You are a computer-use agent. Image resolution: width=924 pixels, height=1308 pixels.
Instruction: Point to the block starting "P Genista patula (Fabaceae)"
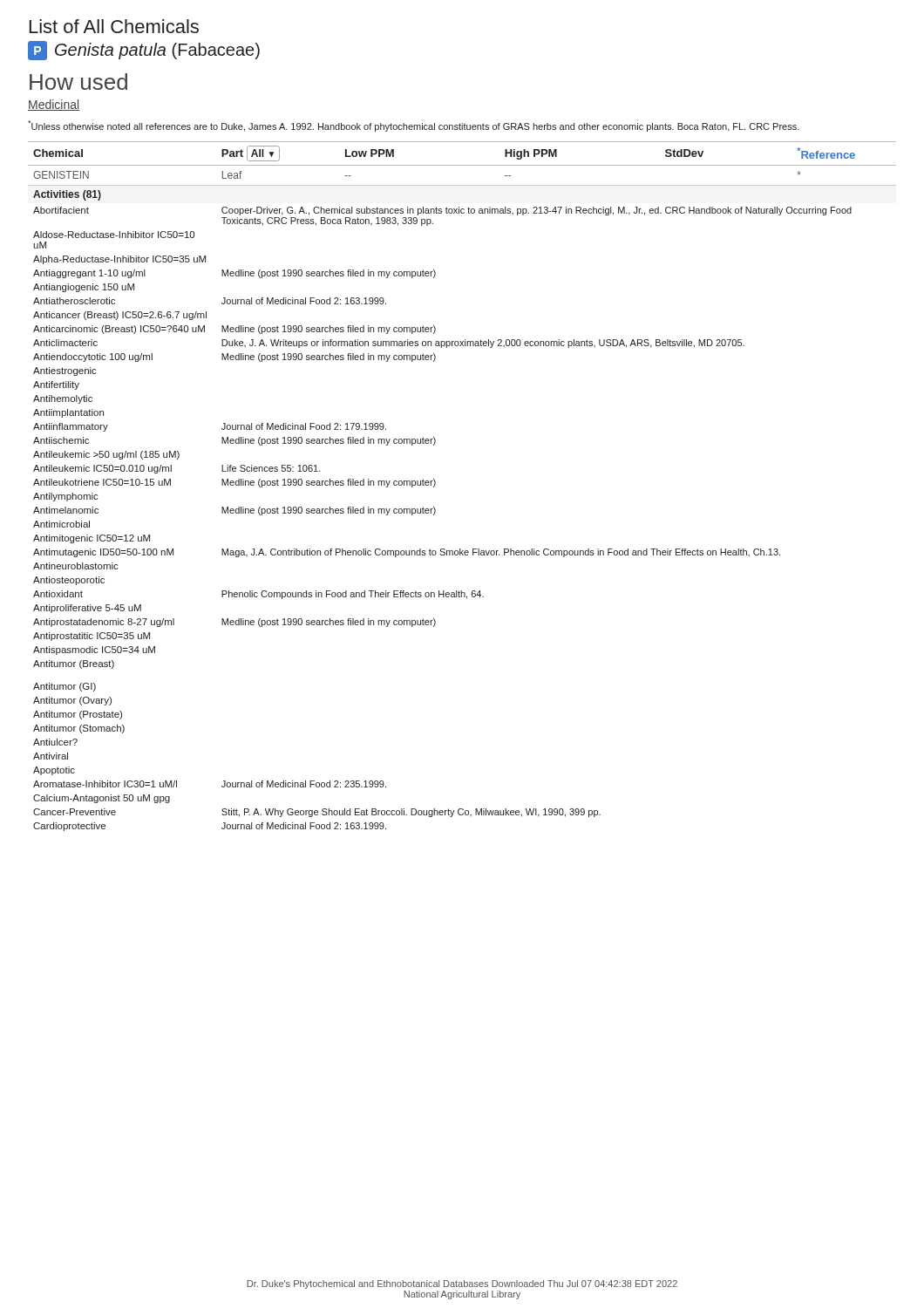[144, 50]
